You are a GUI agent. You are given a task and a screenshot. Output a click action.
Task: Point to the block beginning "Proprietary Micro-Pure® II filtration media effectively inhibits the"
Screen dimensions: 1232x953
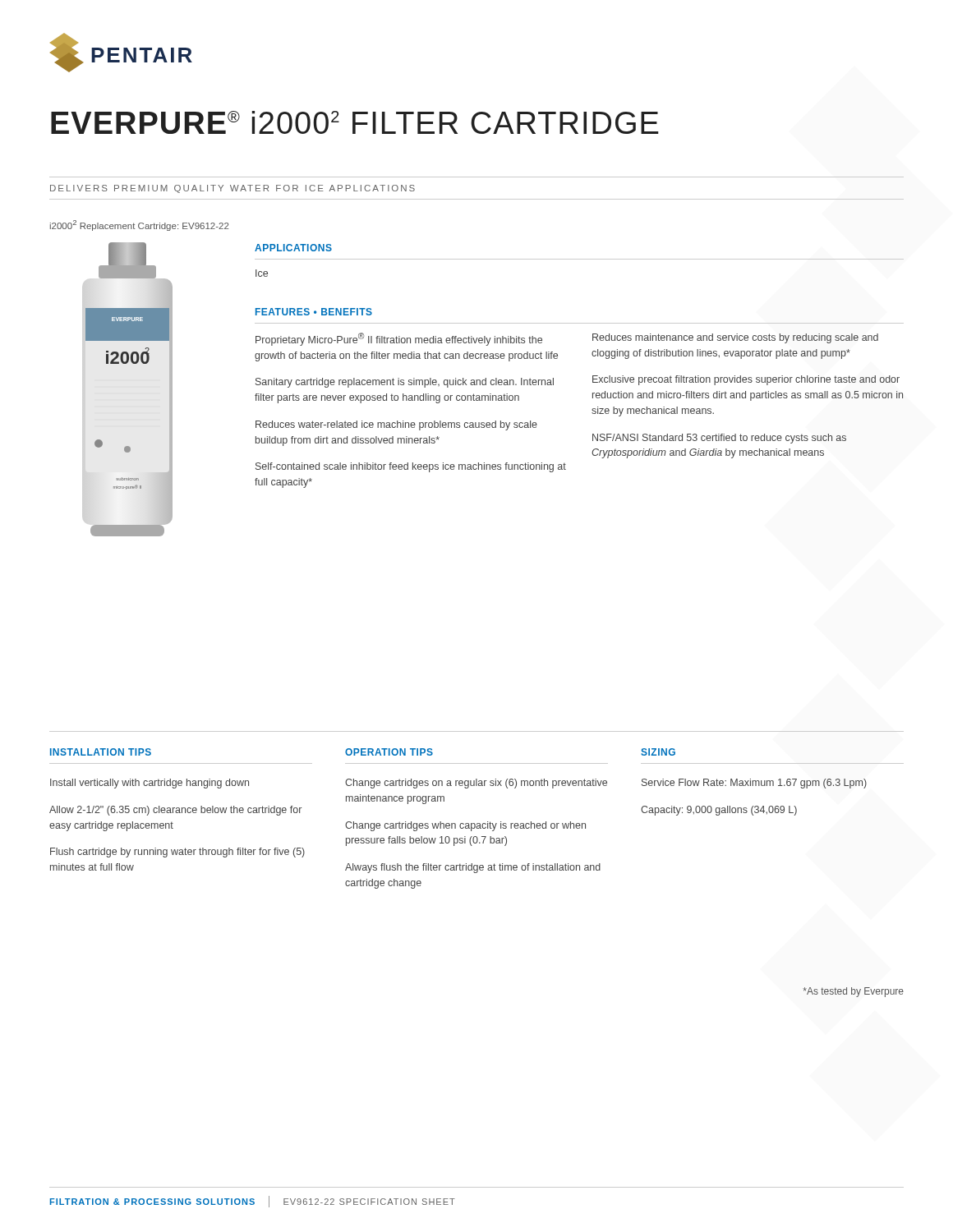[407, 346]
